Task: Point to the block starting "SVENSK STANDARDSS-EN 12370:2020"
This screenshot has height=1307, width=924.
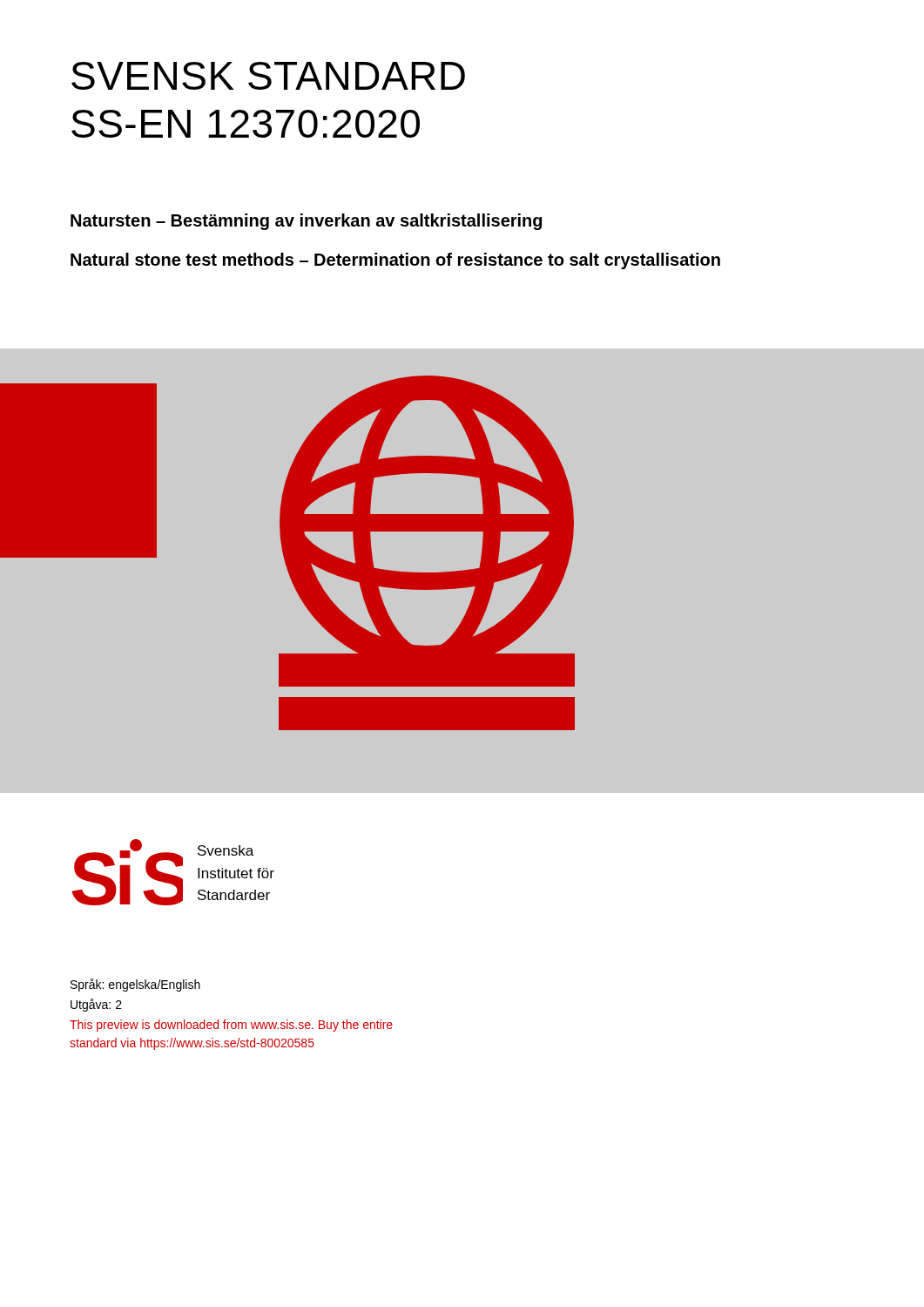Action: pyautogui.click(x=374, y=100)
